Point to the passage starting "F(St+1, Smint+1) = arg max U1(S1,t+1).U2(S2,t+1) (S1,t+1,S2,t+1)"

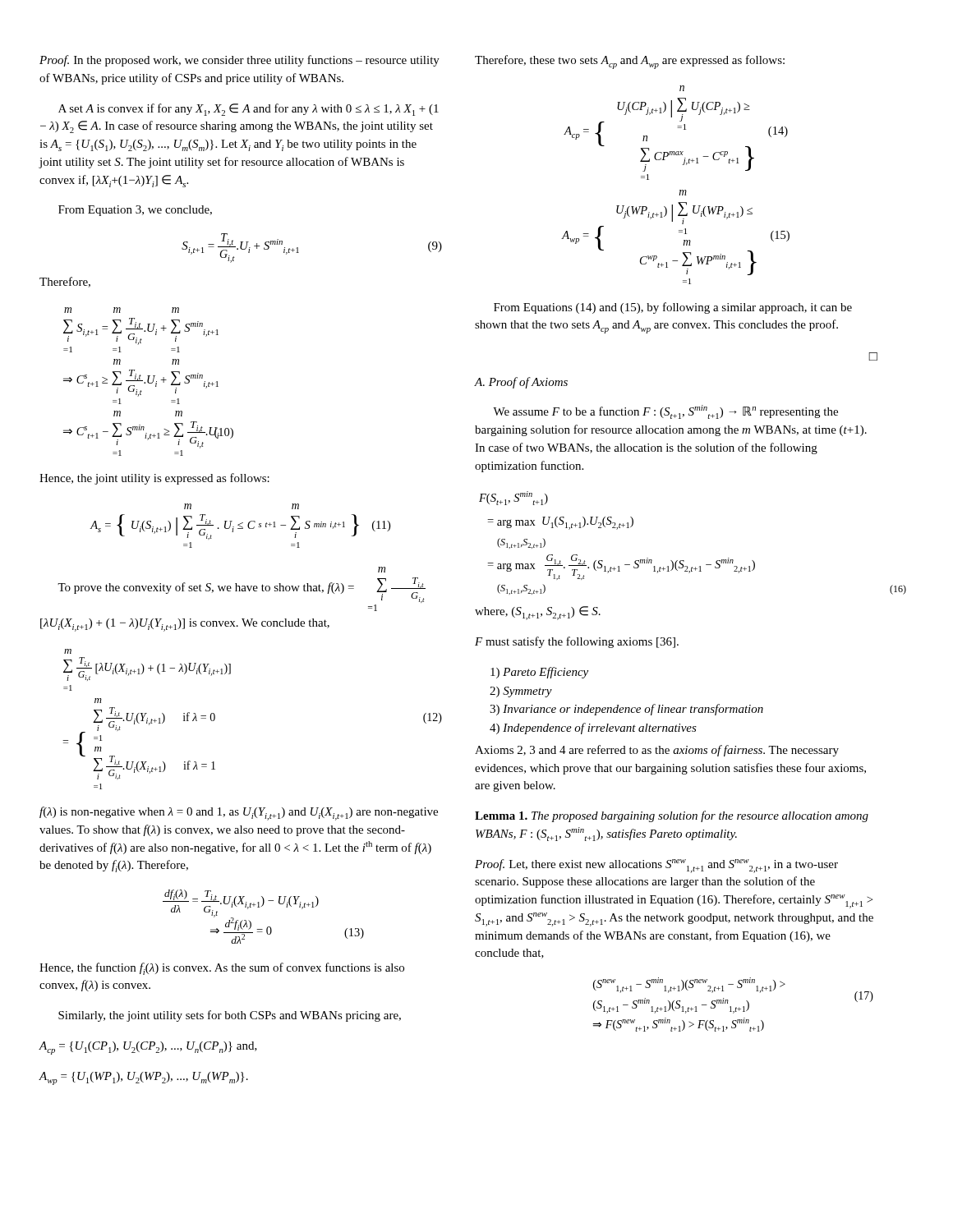[513, 498]
